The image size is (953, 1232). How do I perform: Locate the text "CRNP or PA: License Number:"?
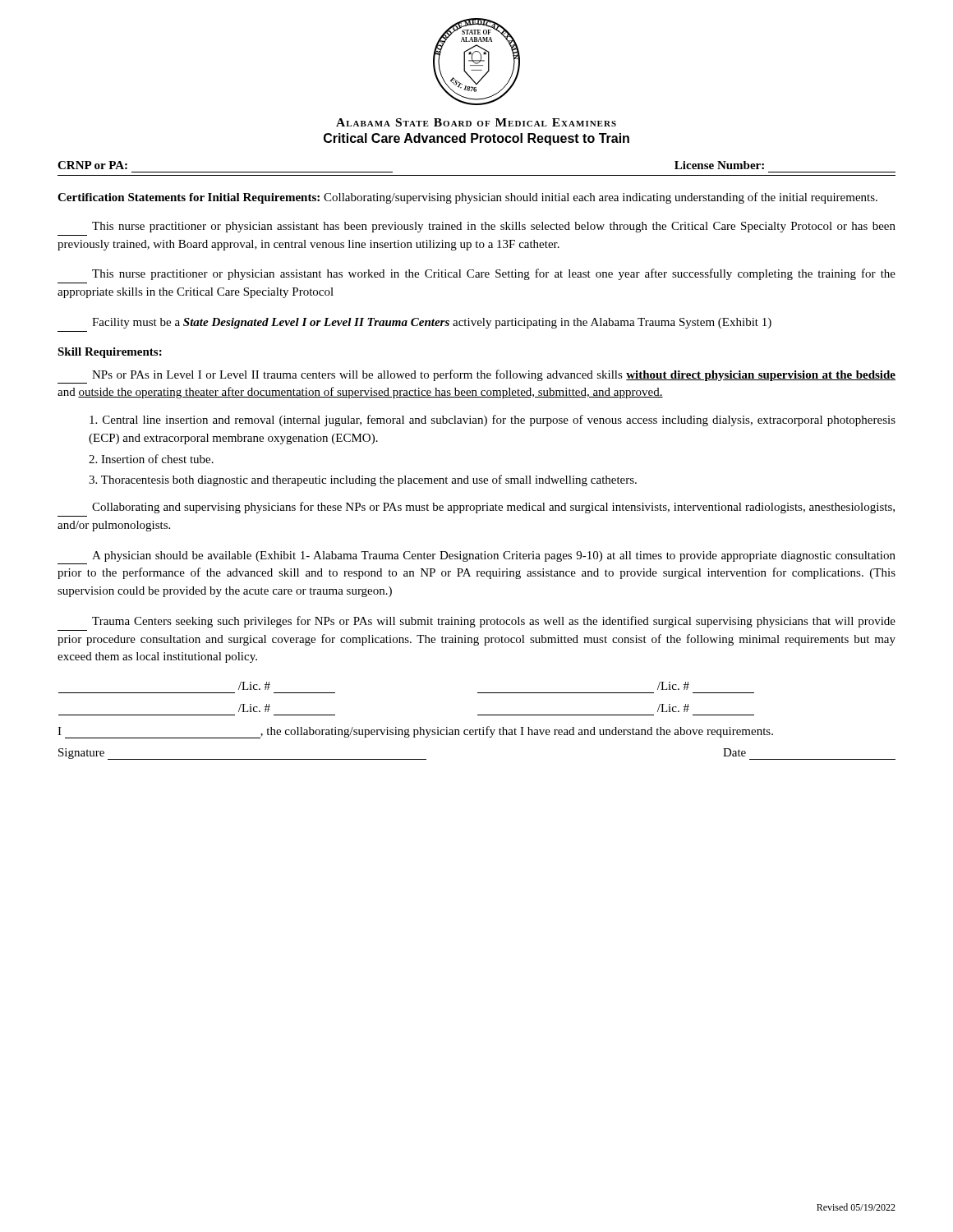pos(476,165)
